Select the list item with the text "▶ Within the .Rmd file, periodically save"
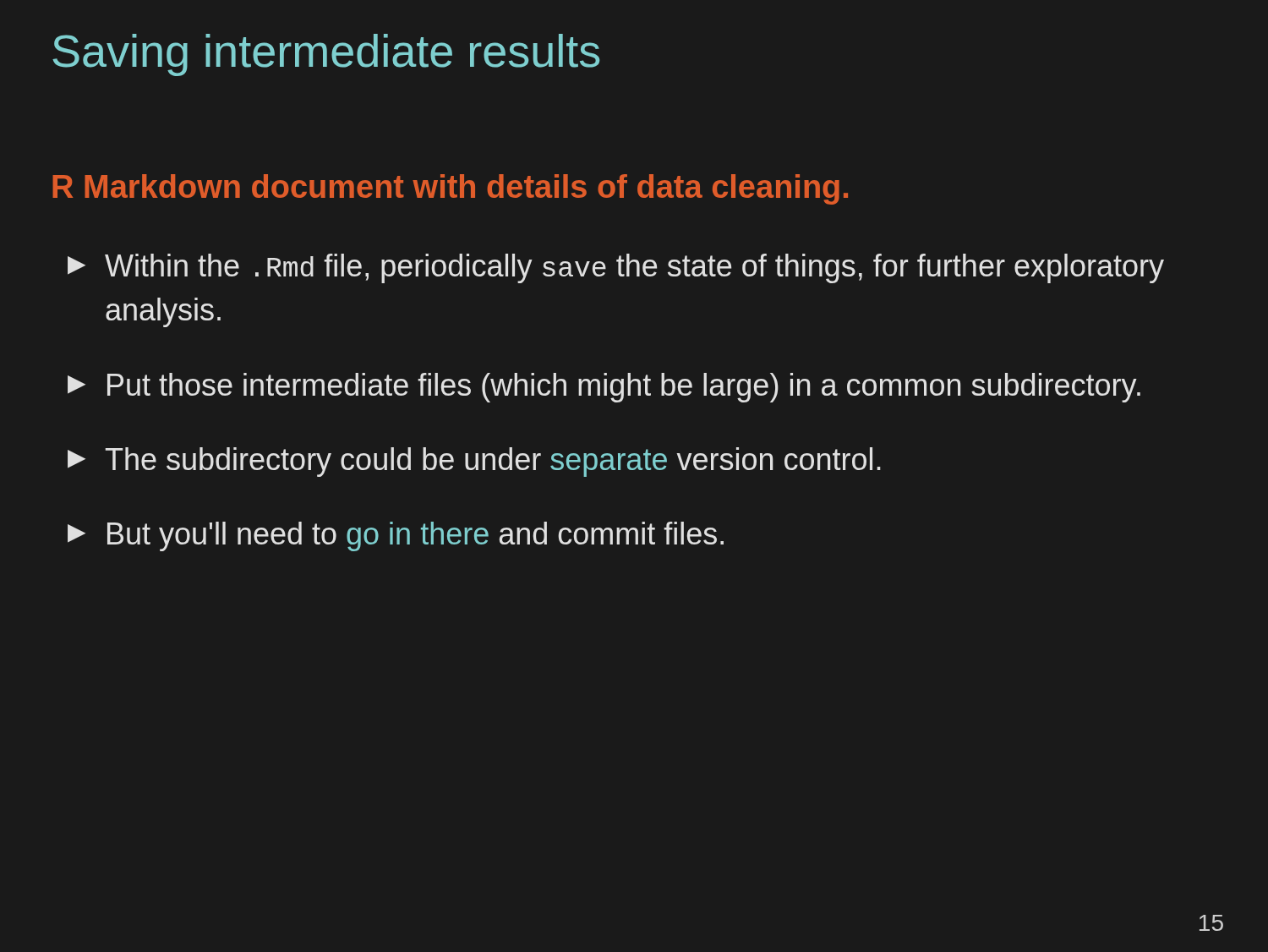Viewport: 1268px width, 952px height. pos(634,289)
